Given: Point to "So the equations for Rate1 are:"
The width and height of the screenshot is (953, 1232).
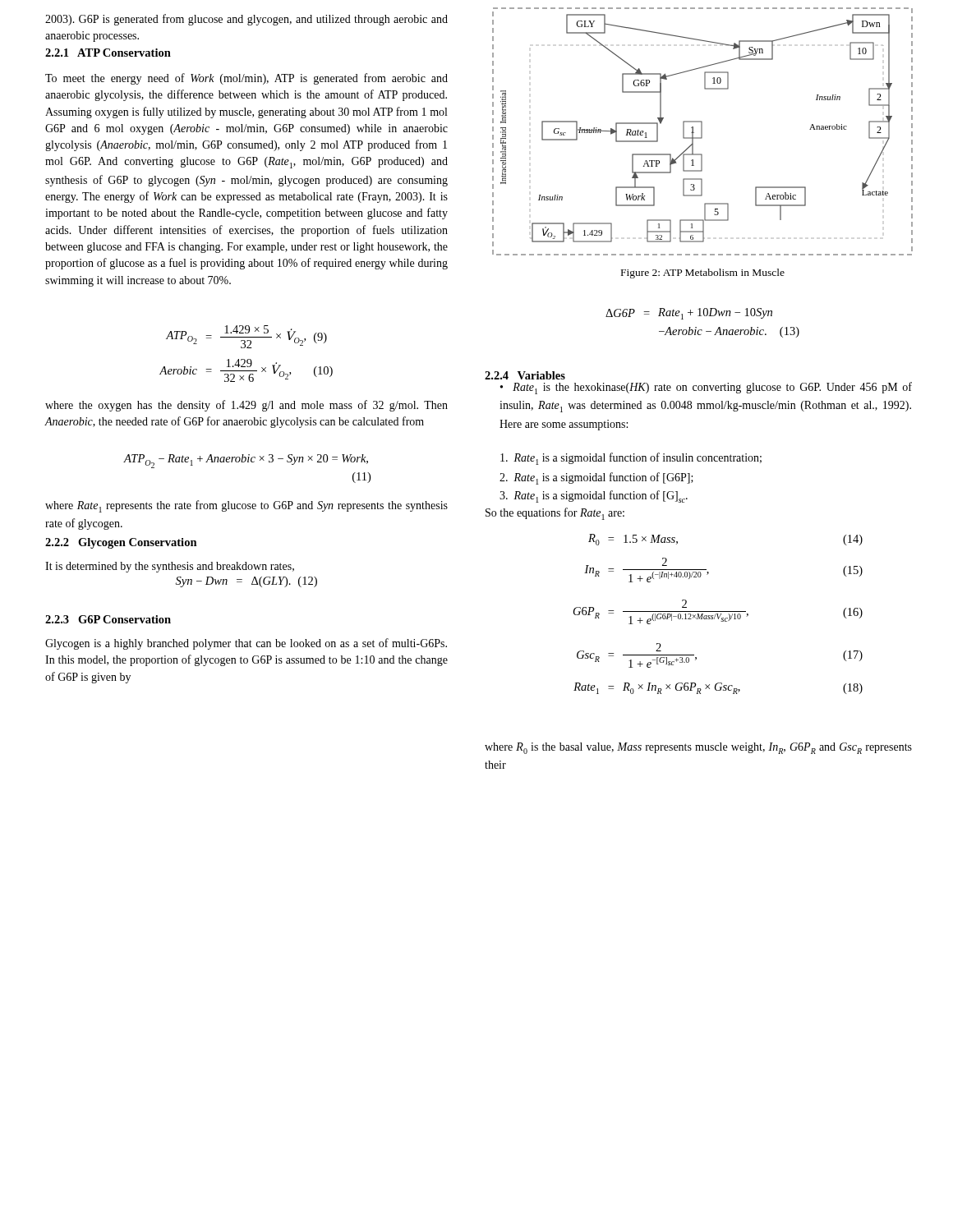Looking at the screenshot, I should (555, 514).
